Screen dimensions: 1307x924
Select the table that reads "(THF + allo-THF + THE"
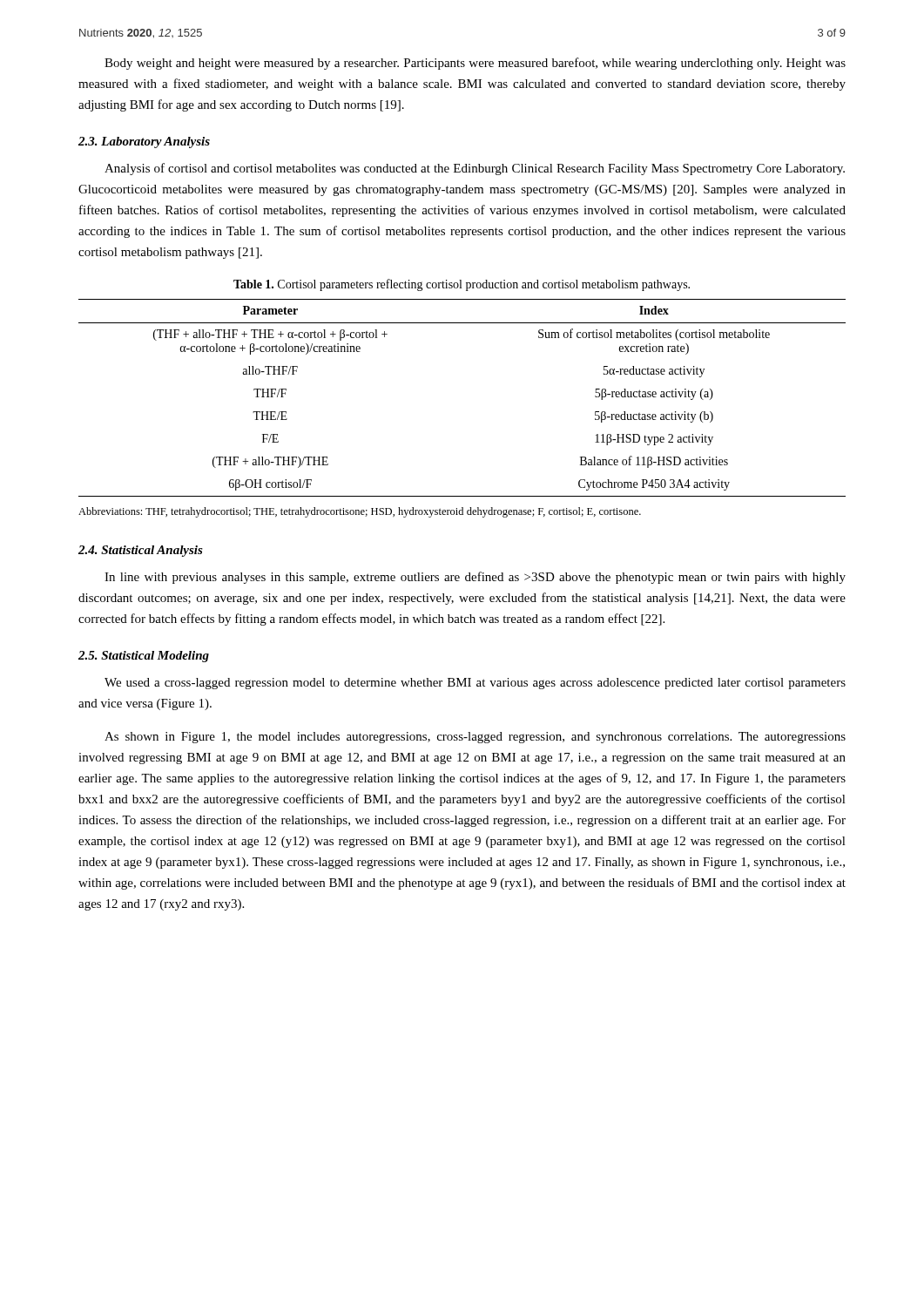462,398
